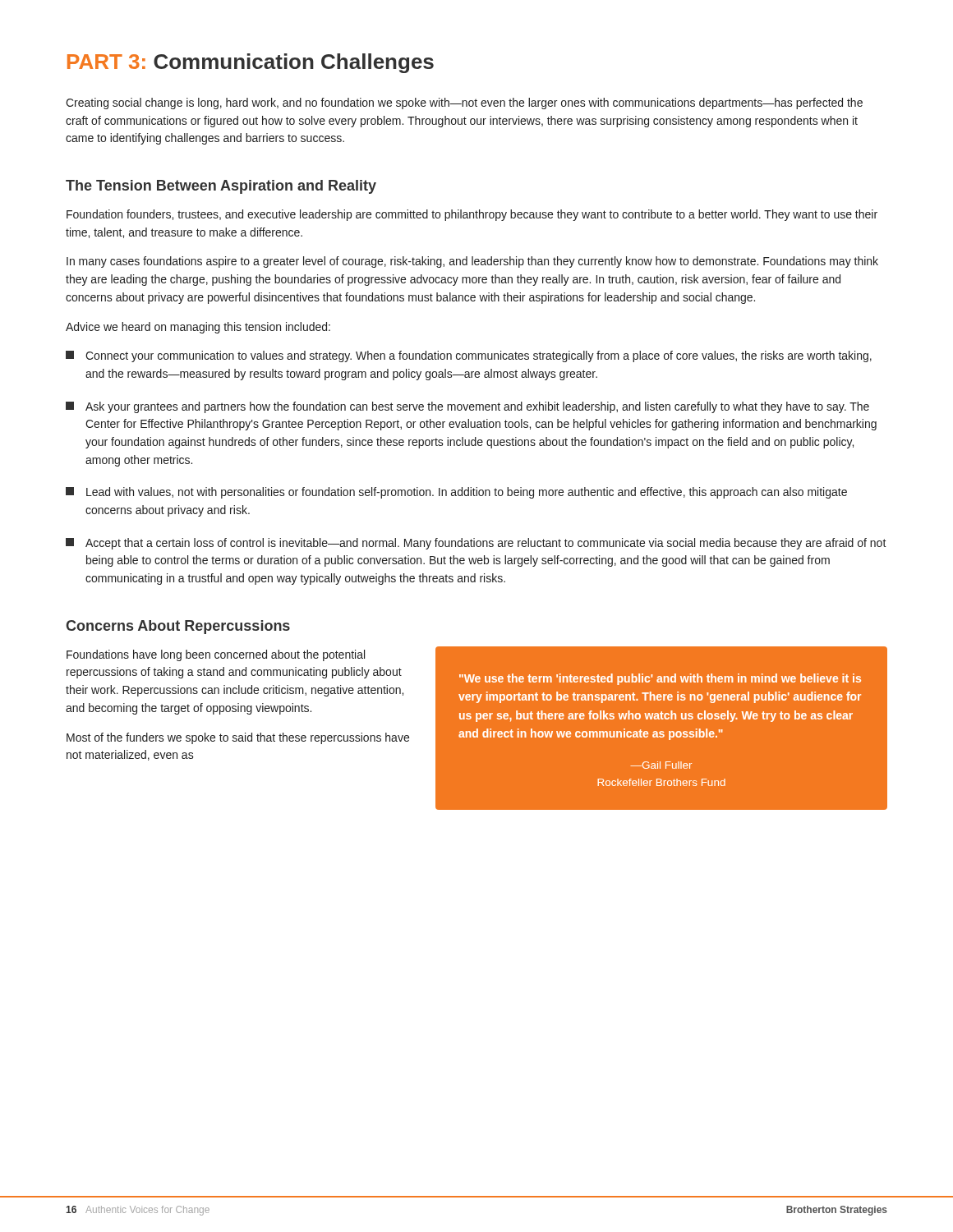Where is the passage that starts "Advice we heard on managing this tension"?
This screenshot has width=953, height=1232.
[x=198, y=328]
